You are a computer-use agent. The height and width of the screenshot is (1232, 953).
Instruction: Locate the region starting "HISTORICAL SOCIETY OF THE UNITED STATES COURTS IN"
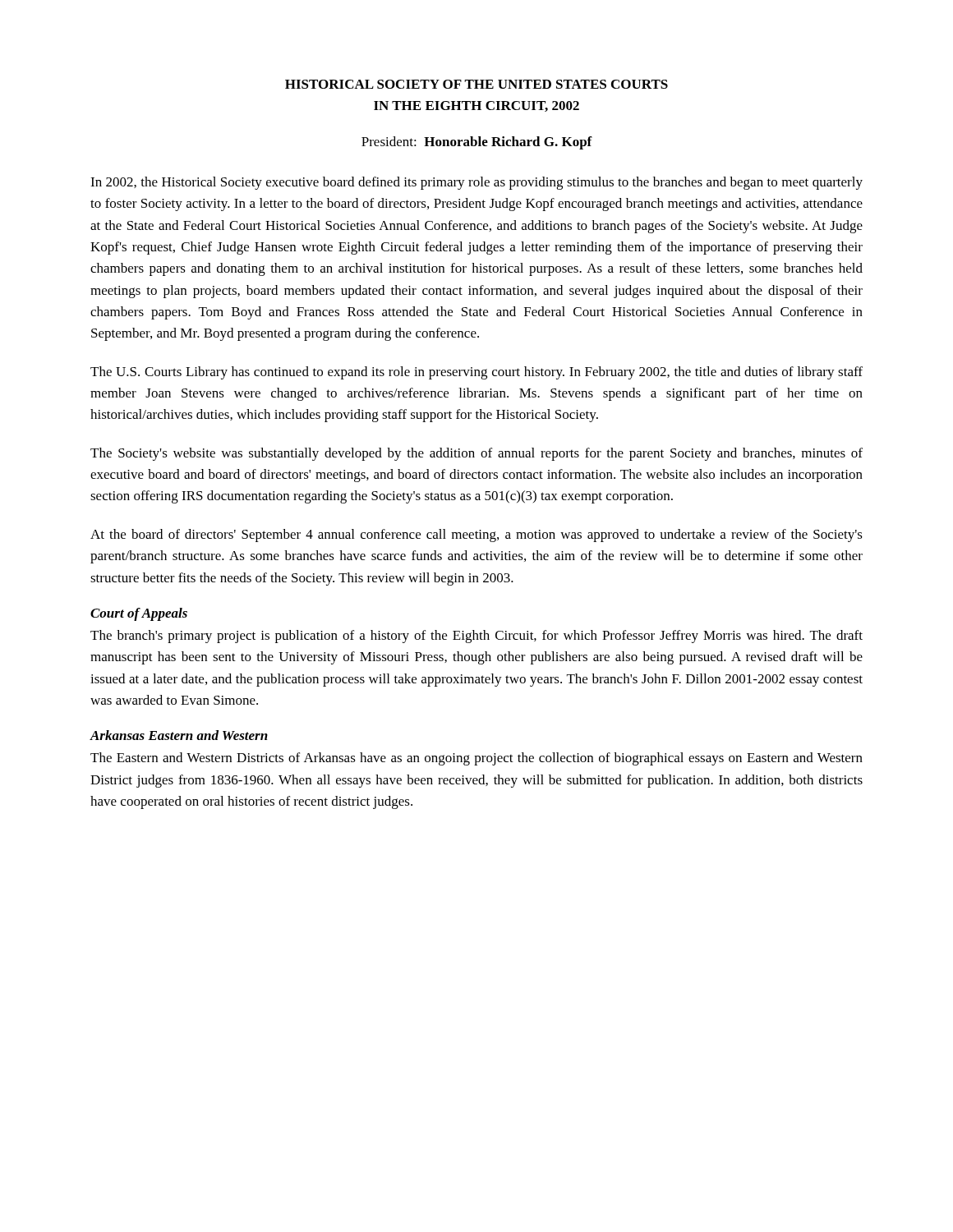point(476,95)
